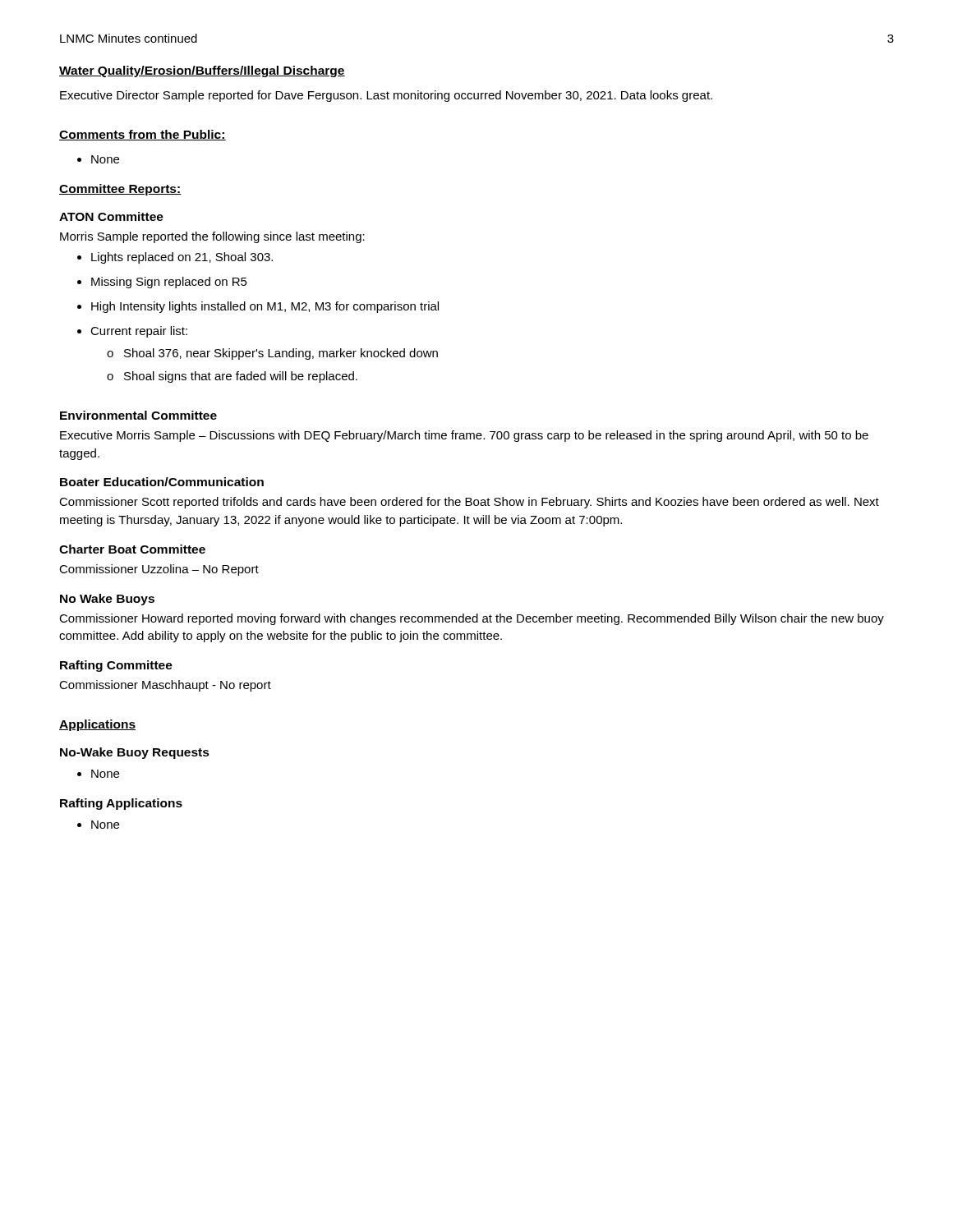The image size is (953, 1232).
Task: Select the passage starting "Commissioner Howard reported moving forward with changes recommended"
Action: click(471, 627)
